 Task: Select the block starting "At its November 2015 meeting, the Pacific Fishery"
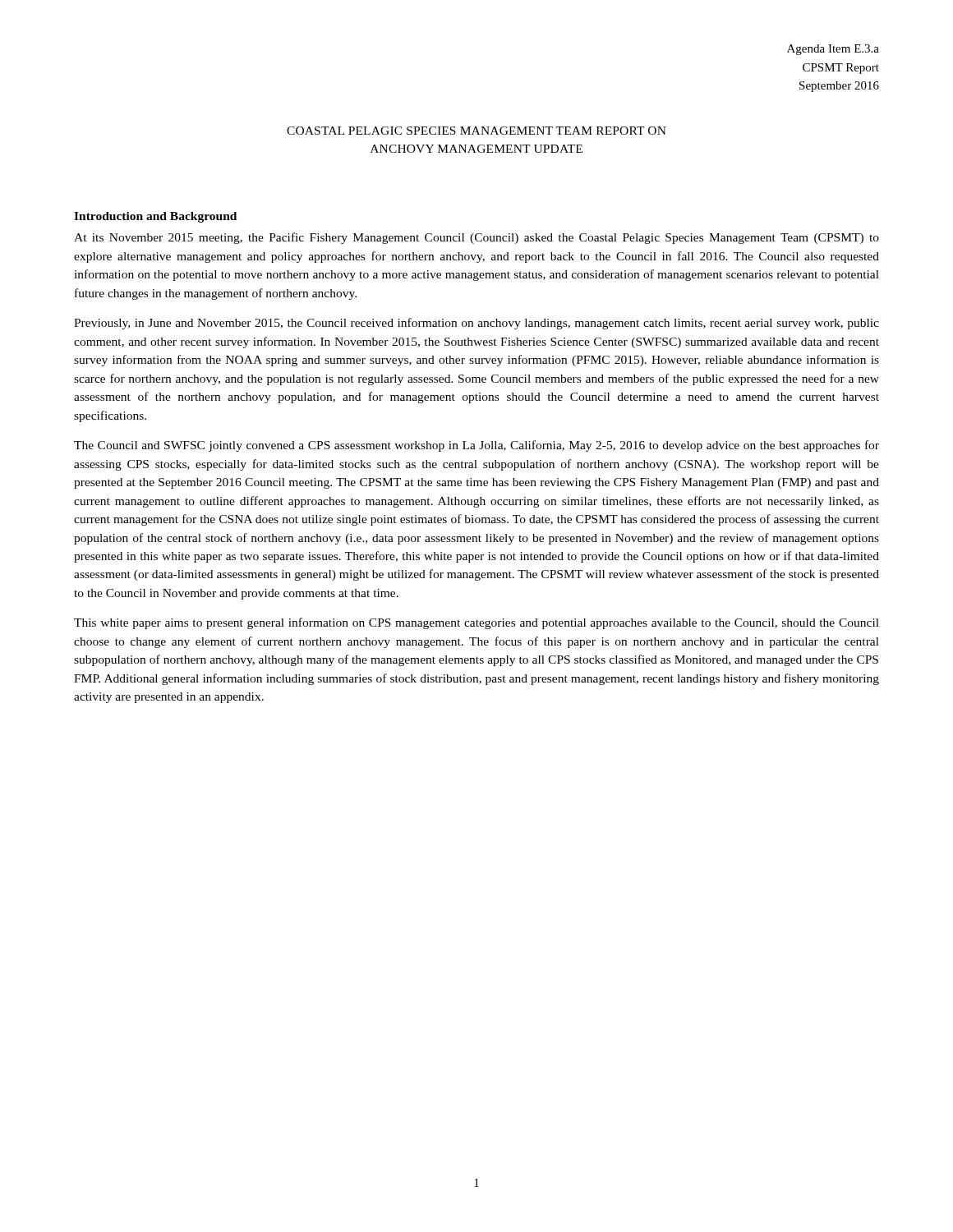(x=476, y=265)
